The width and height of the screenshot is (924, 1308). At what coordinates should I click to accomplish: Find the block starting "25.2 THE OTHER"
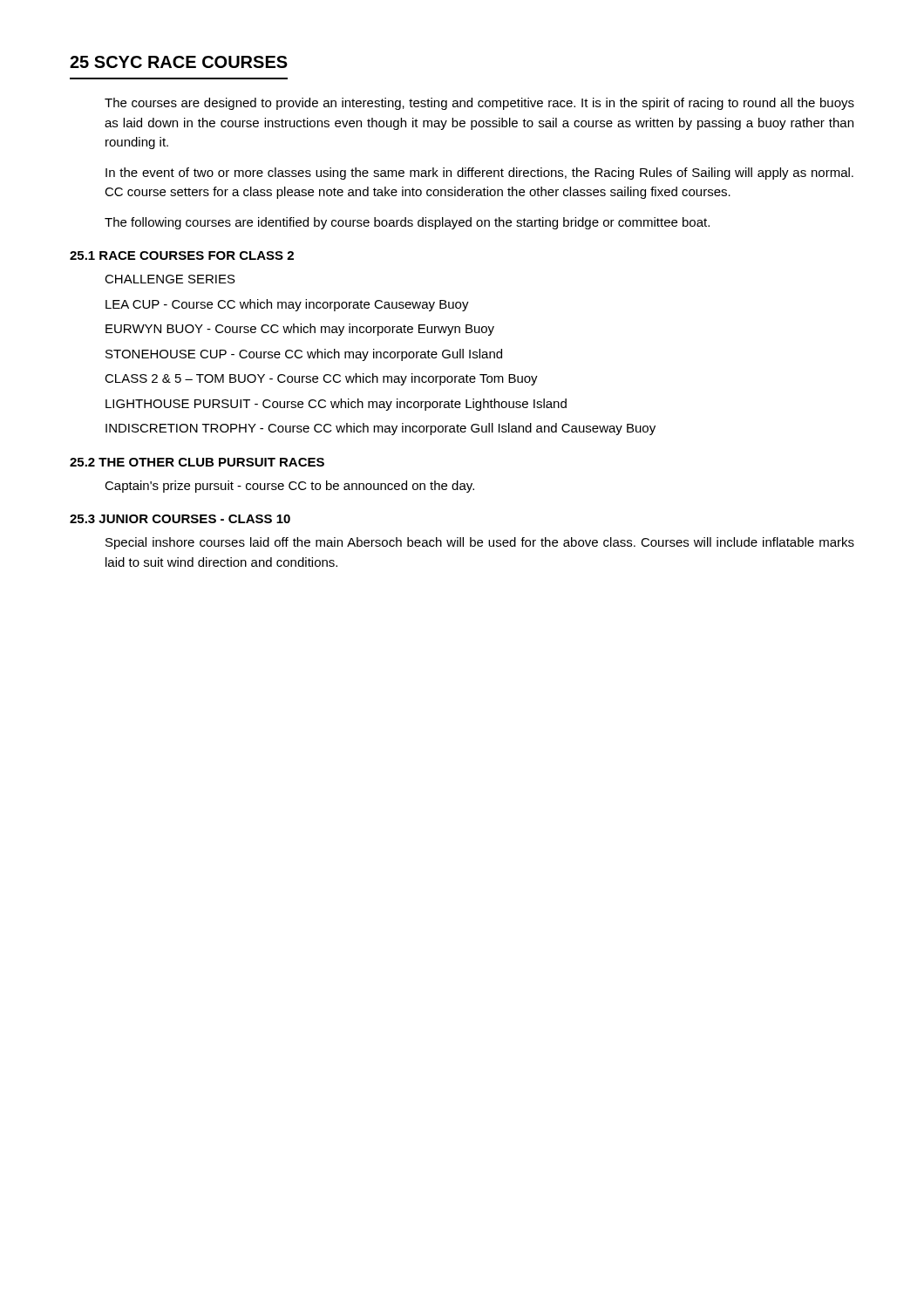click(197, 461)
